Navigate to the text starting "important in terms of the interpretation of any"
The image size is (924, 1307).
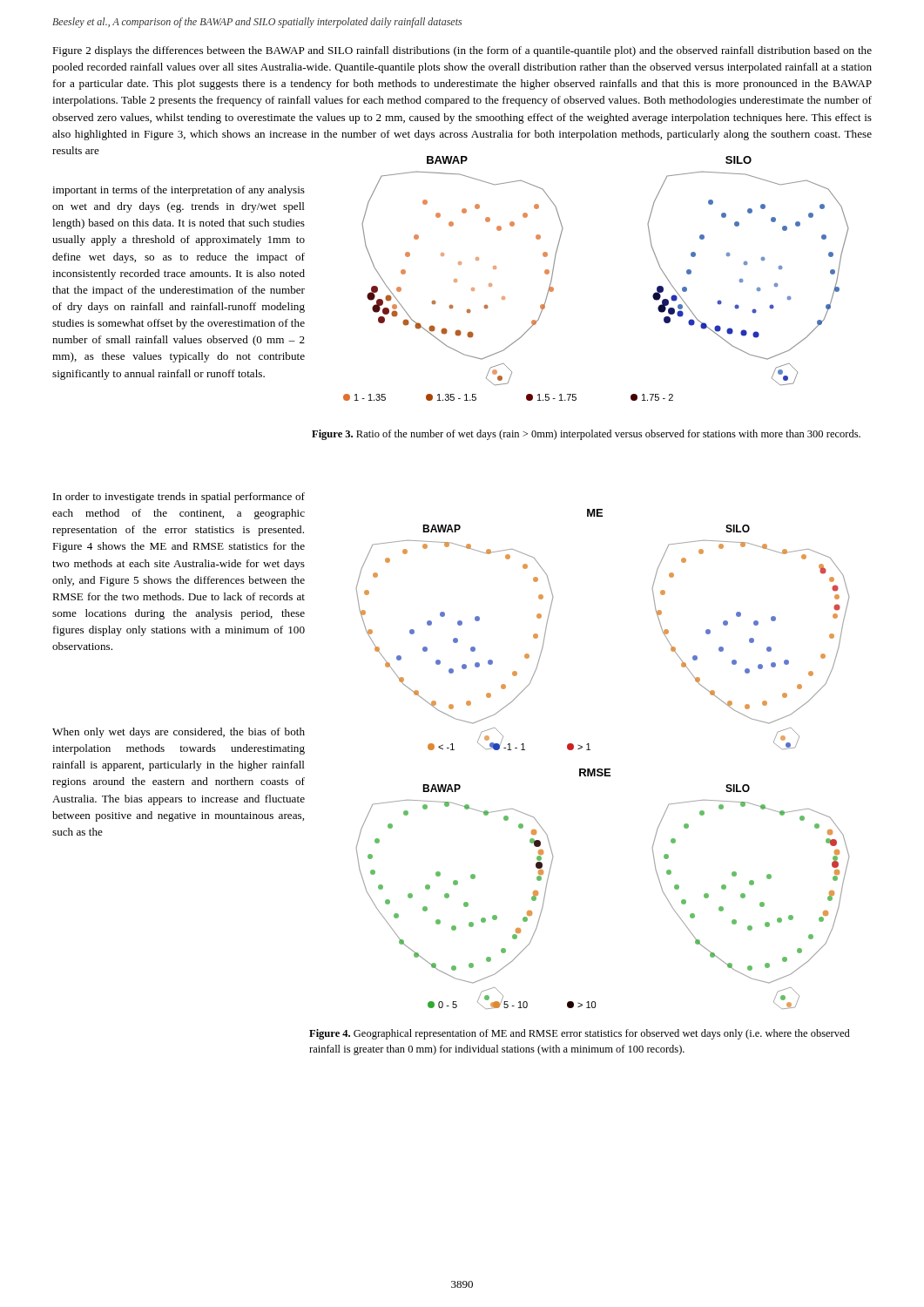(179, 281)
